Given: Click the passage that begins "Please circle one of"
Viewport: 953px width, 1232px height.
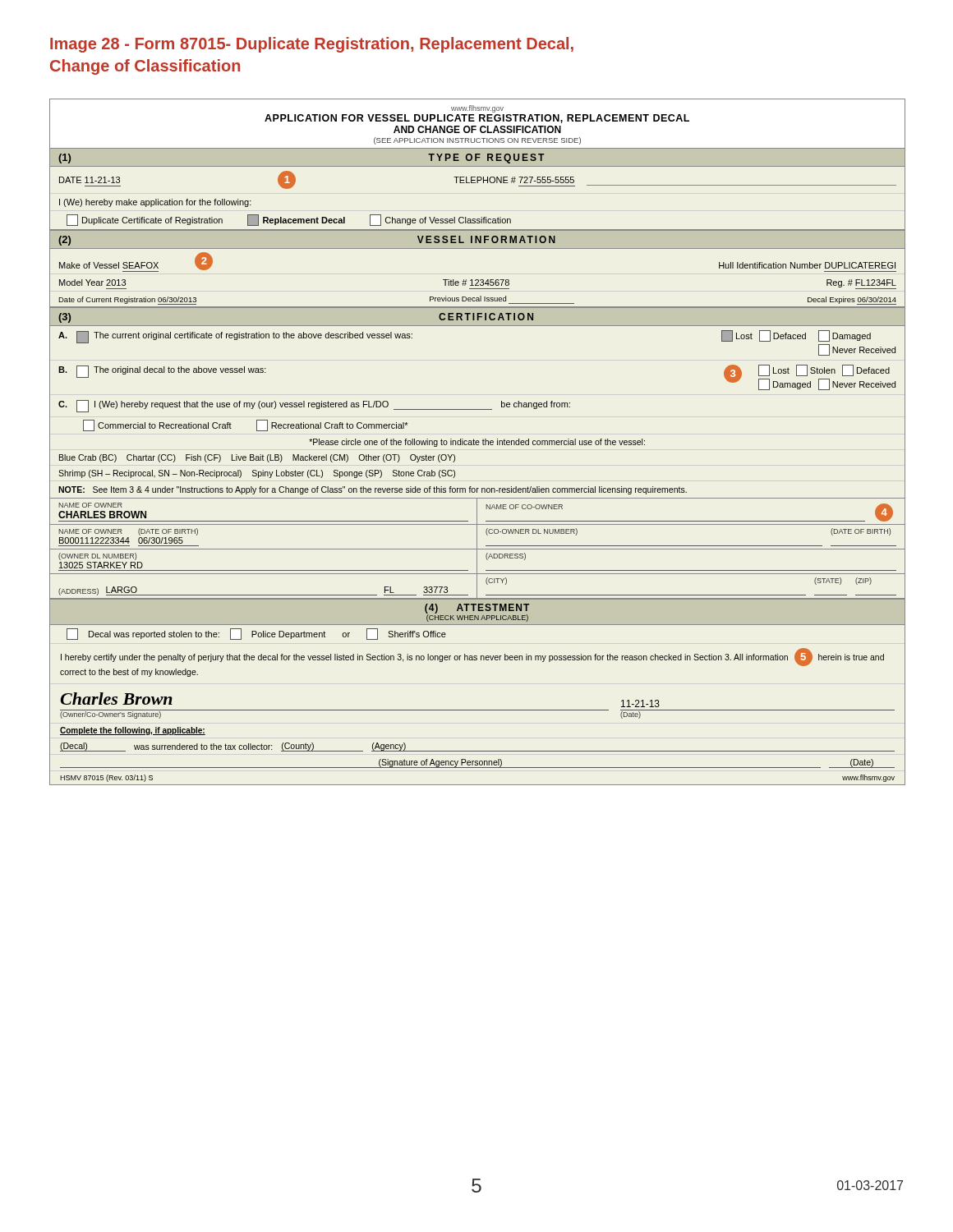Looking at the screenshot, I should pyautogui.click(x=477, y=442).
